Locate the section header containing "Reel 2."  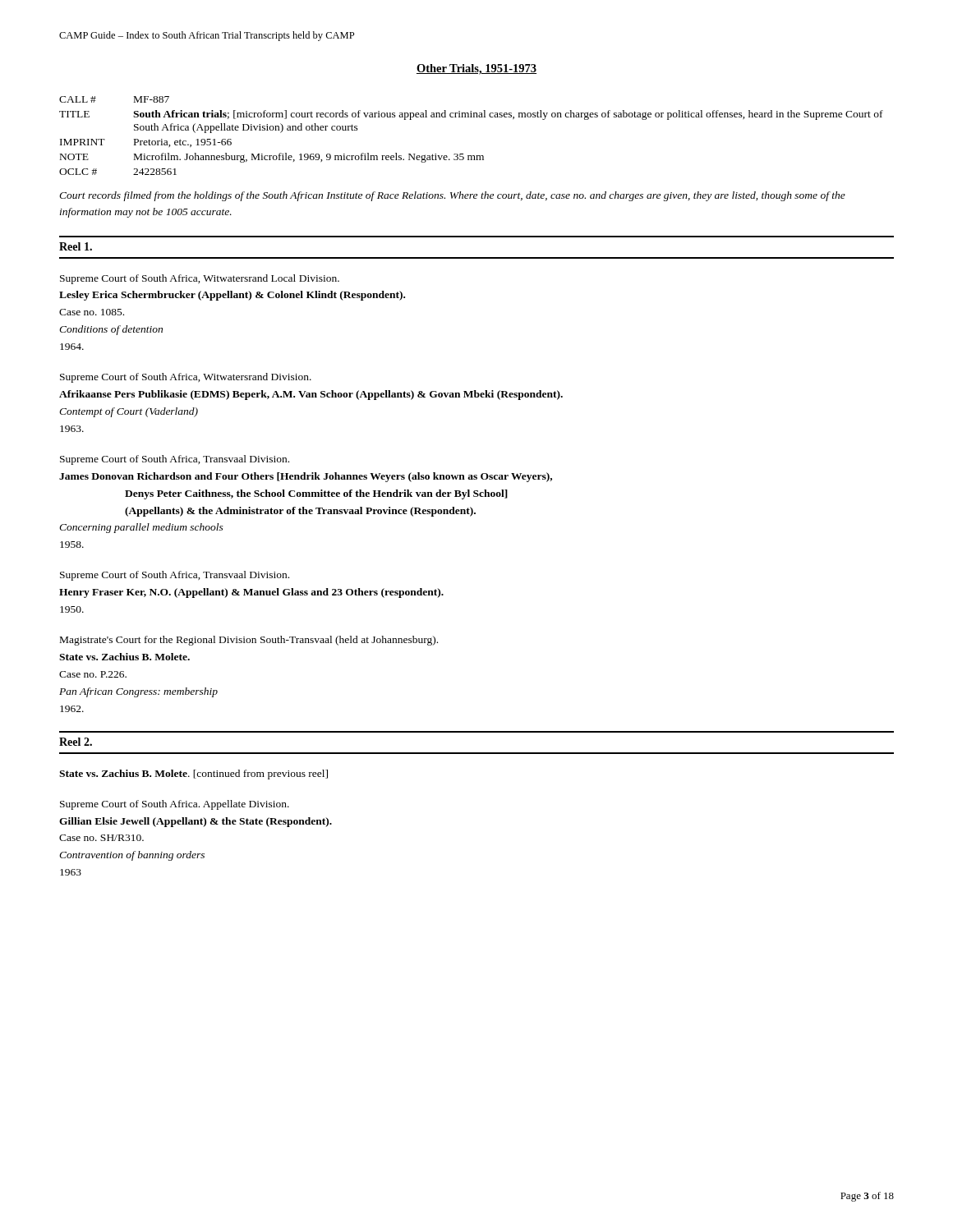[76, 742]
